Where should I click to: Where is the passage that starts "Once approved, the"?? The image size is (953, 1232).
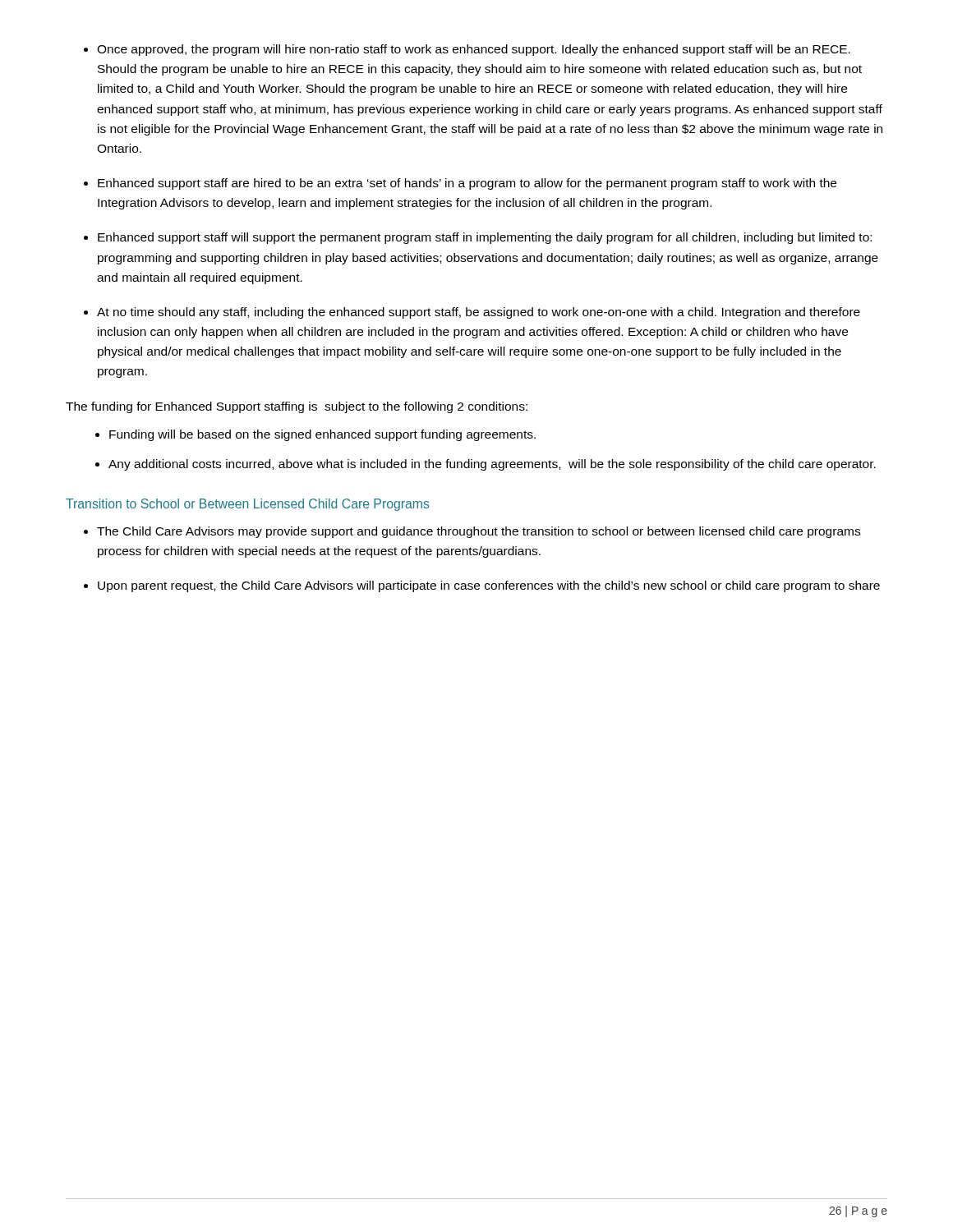490,98
